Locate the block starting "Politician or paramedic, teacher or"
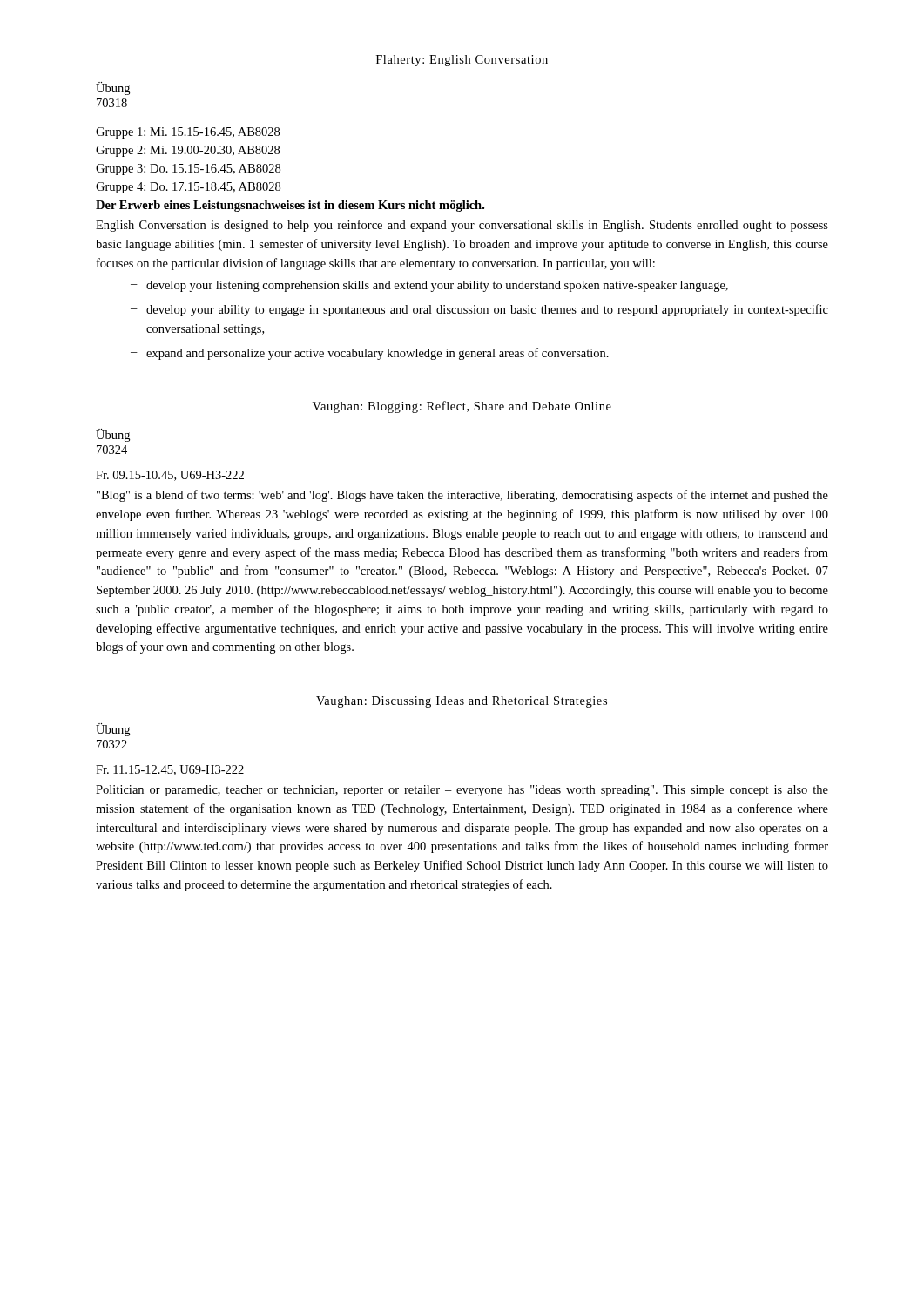This screenshot has width=924, height=1307. coord(462,837)
